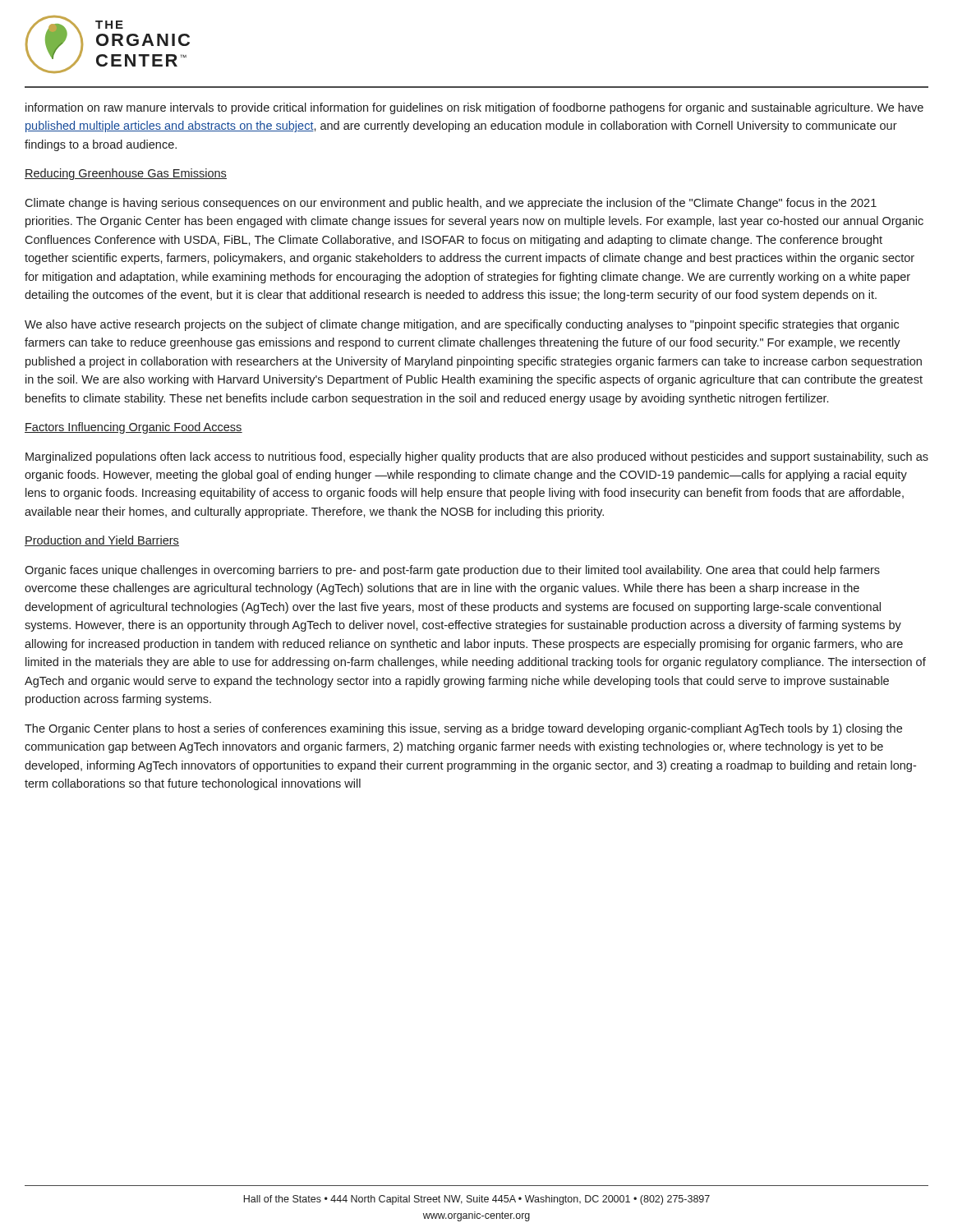Navigate to the text starting "The Organic Center"
Image resolution: width=953 pixels, height=1232 pixels.
tap(476, 756)
